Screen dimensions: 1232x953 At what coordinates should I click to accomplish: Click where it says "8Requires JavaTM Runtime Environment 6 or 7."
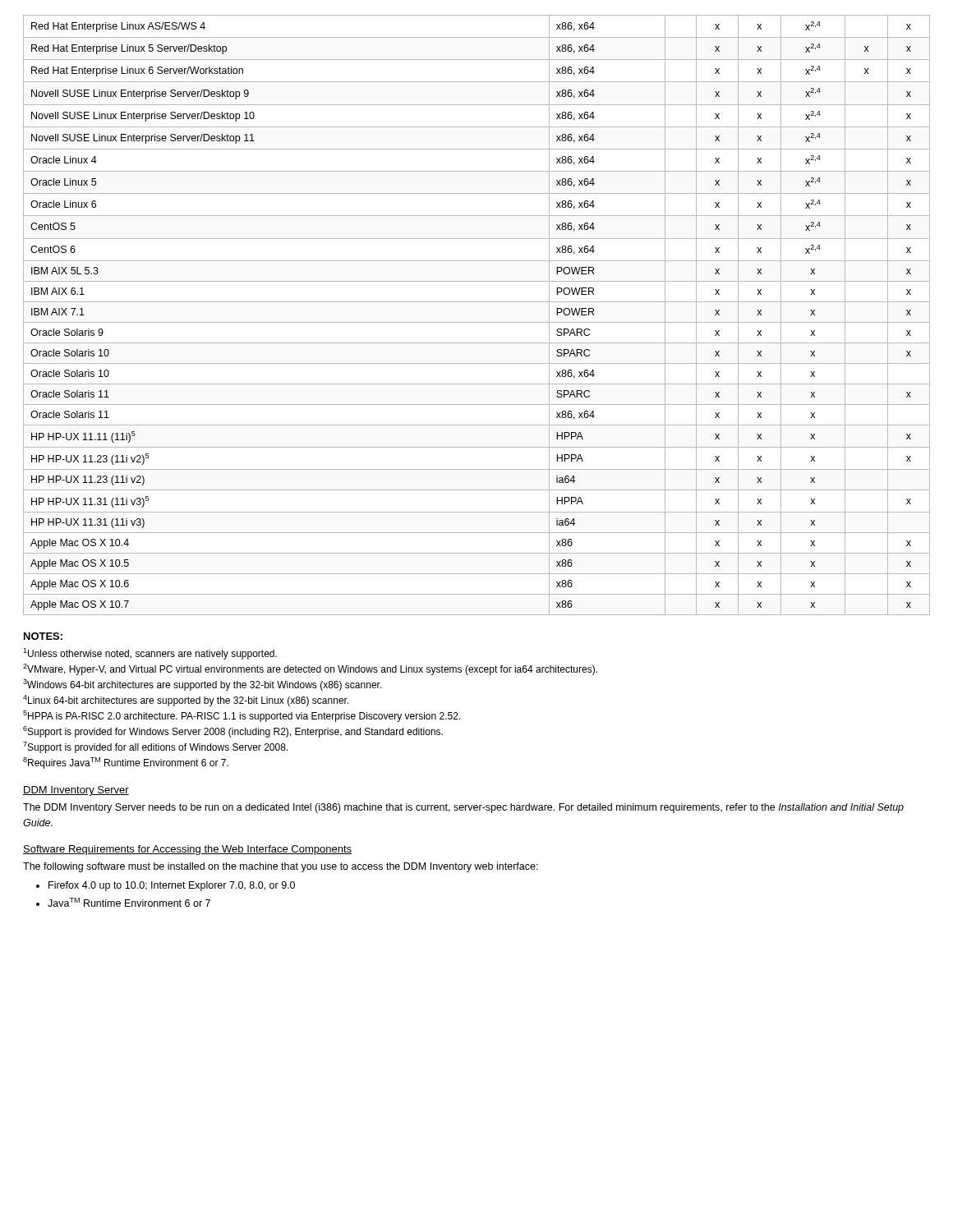click(126, 762)
